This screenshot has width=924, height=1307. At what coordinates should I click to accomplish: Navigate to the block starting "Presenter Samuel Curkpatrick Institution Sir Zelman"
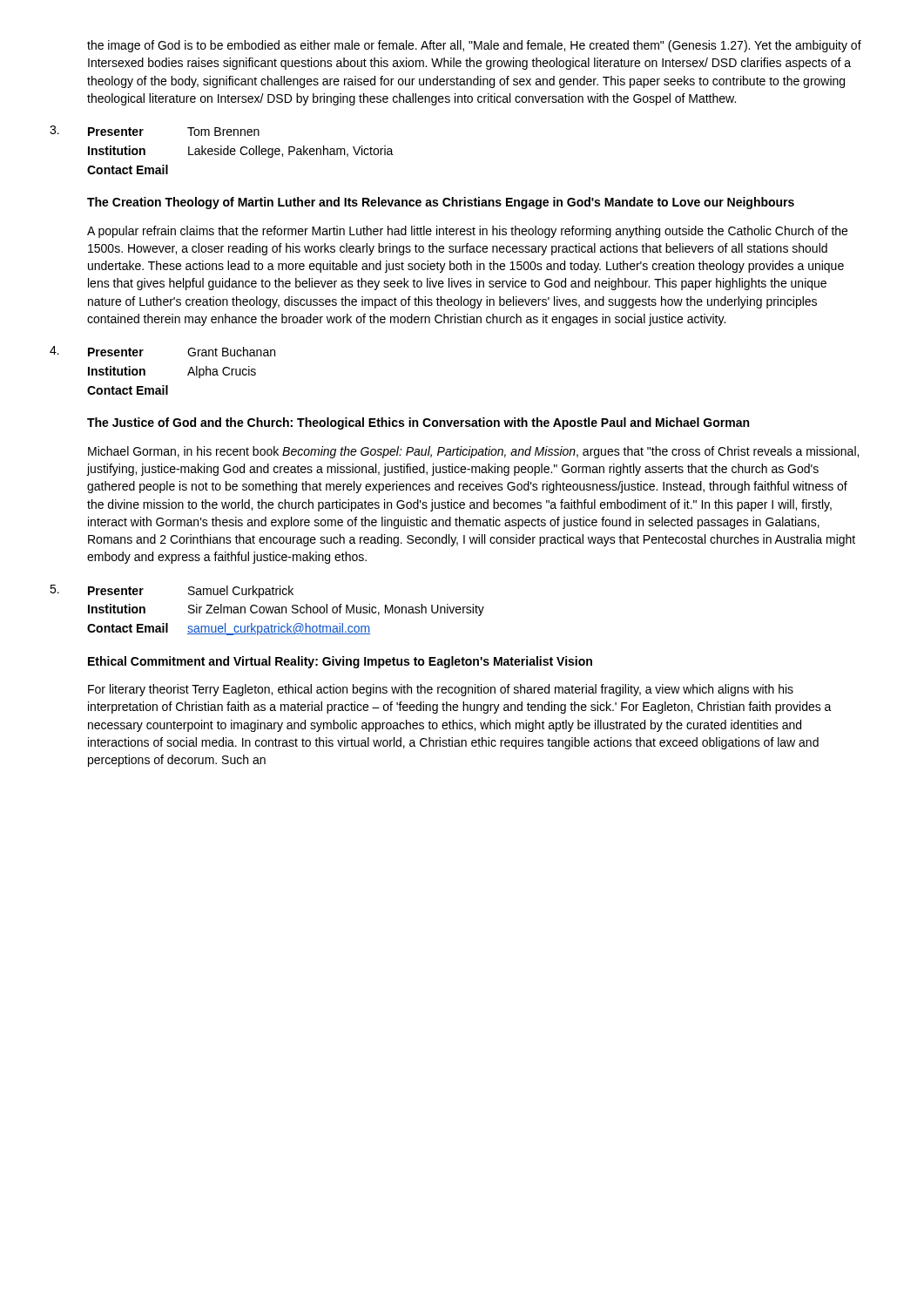tap(474, 610)
